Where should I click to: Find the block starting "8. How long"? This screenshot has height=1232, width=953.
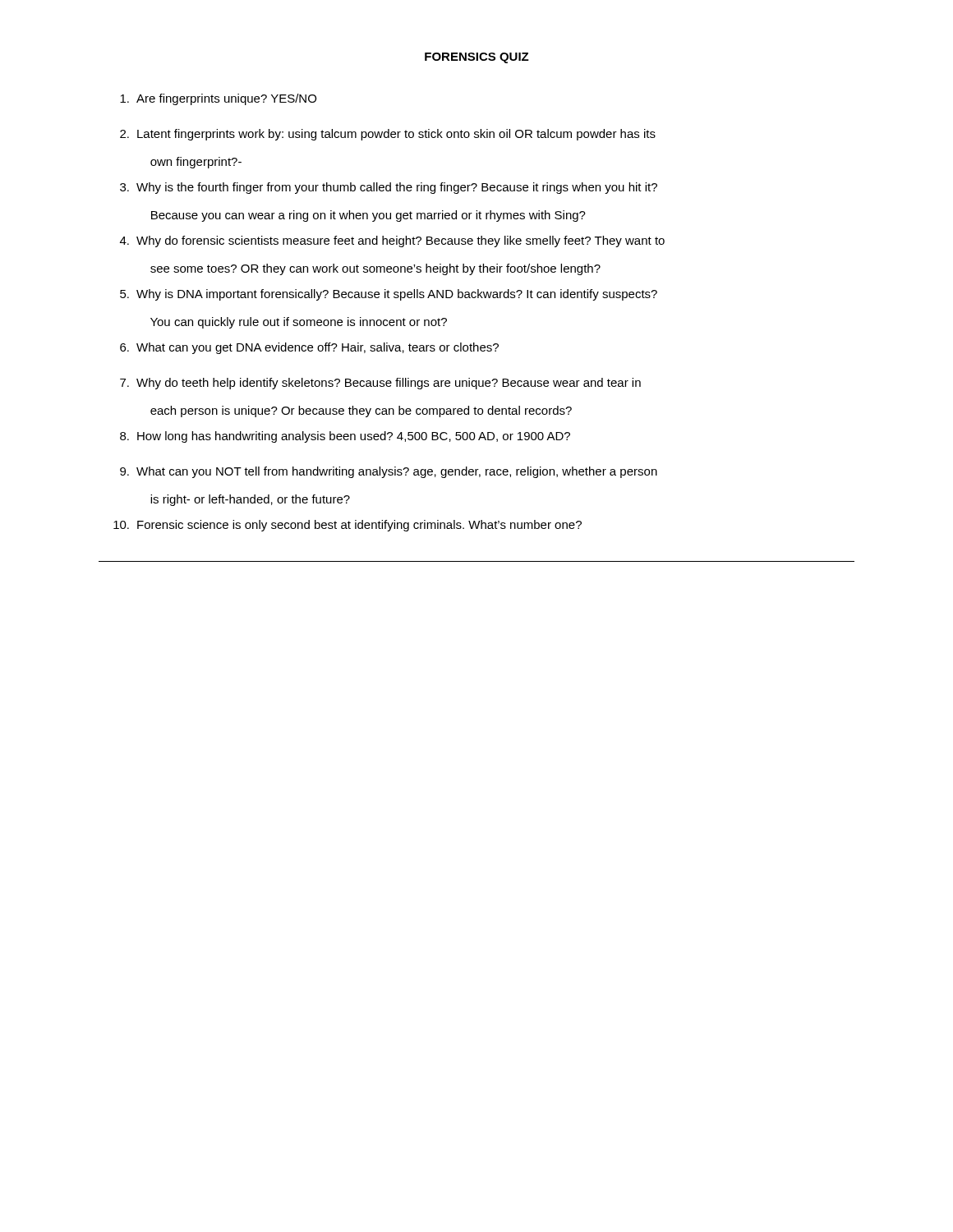click(476, 436)
